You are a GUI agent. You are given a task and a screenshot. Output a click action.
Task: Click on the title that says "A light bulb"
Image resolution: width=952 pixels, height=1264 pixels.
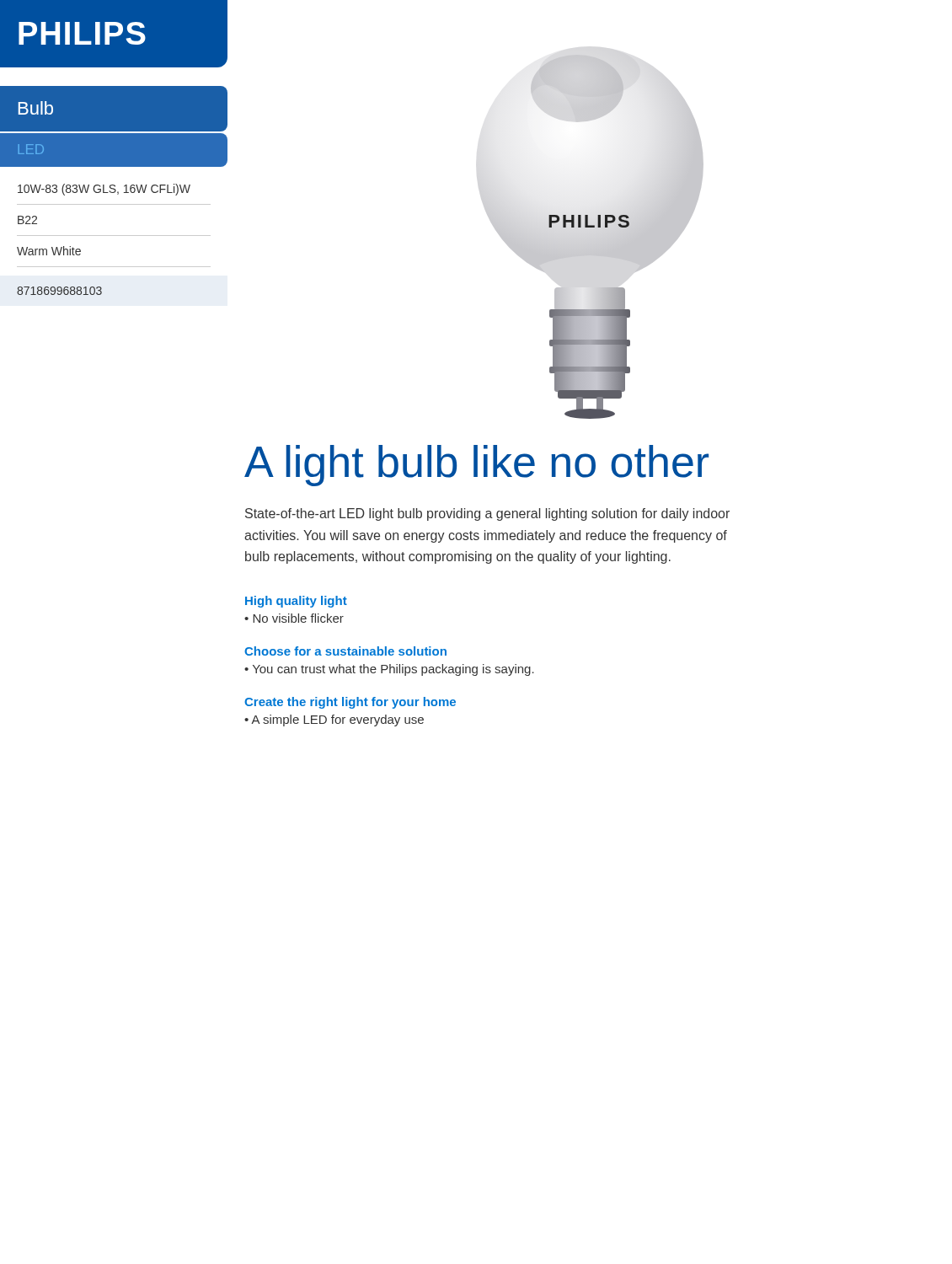tap(477, 462)
